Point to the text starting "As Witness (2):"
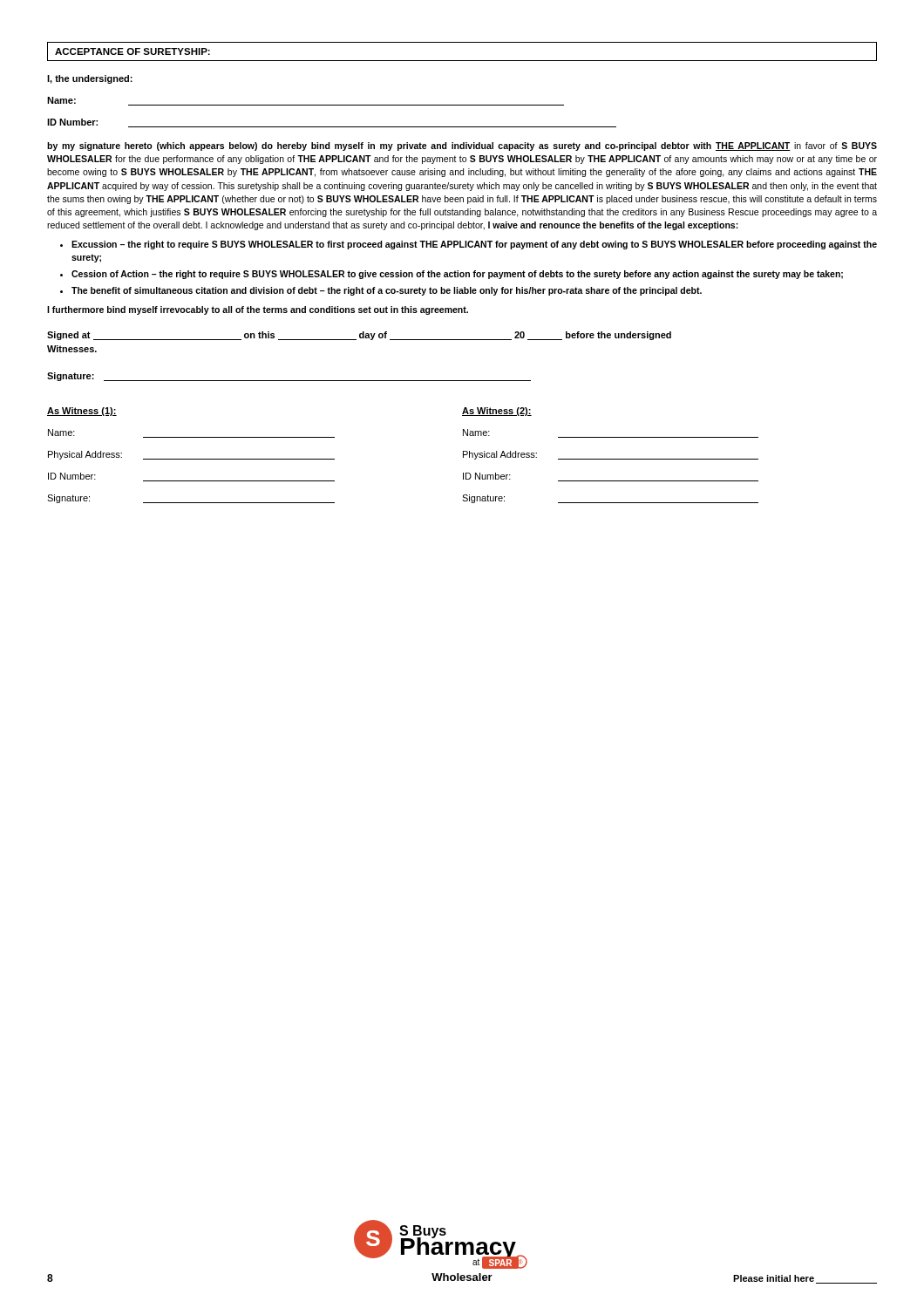Screen dimensions: 1308x924 [497, 411]
